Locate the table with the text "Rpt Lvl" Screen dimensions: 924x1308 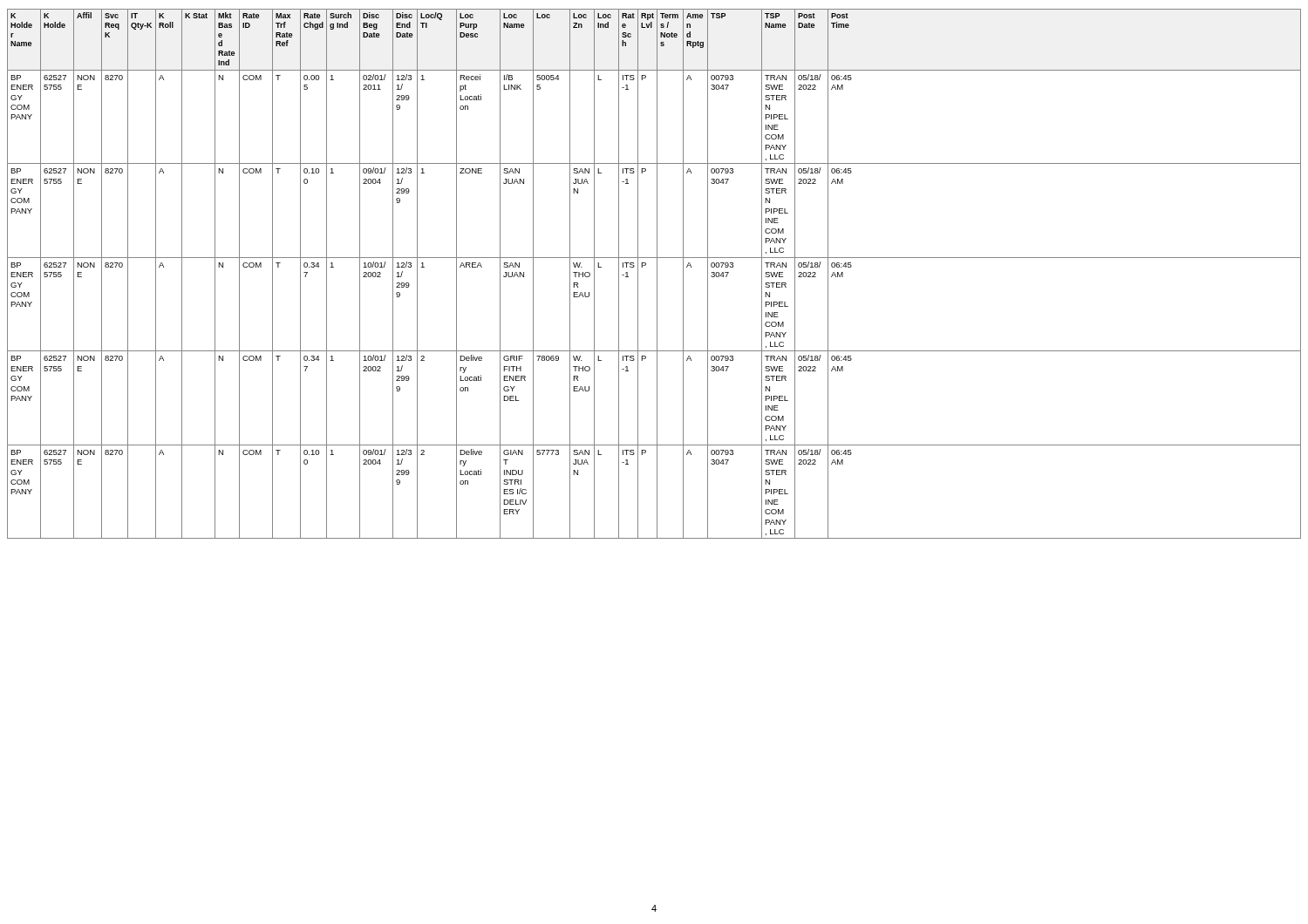654,274
